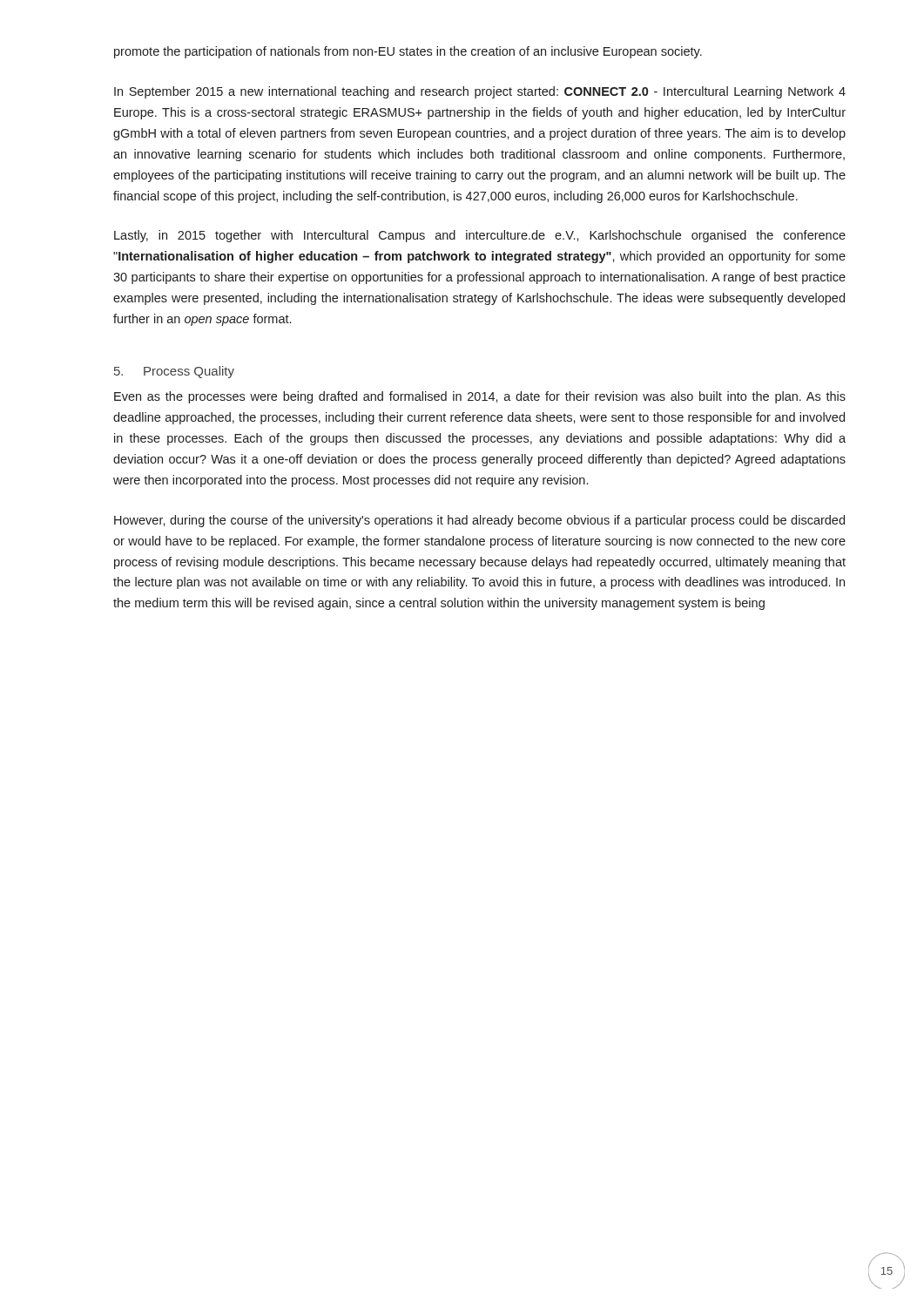Screen dimensions: 1307x924
Task: Find "5. Process Quality" on this page
Action: click(174, 371)
